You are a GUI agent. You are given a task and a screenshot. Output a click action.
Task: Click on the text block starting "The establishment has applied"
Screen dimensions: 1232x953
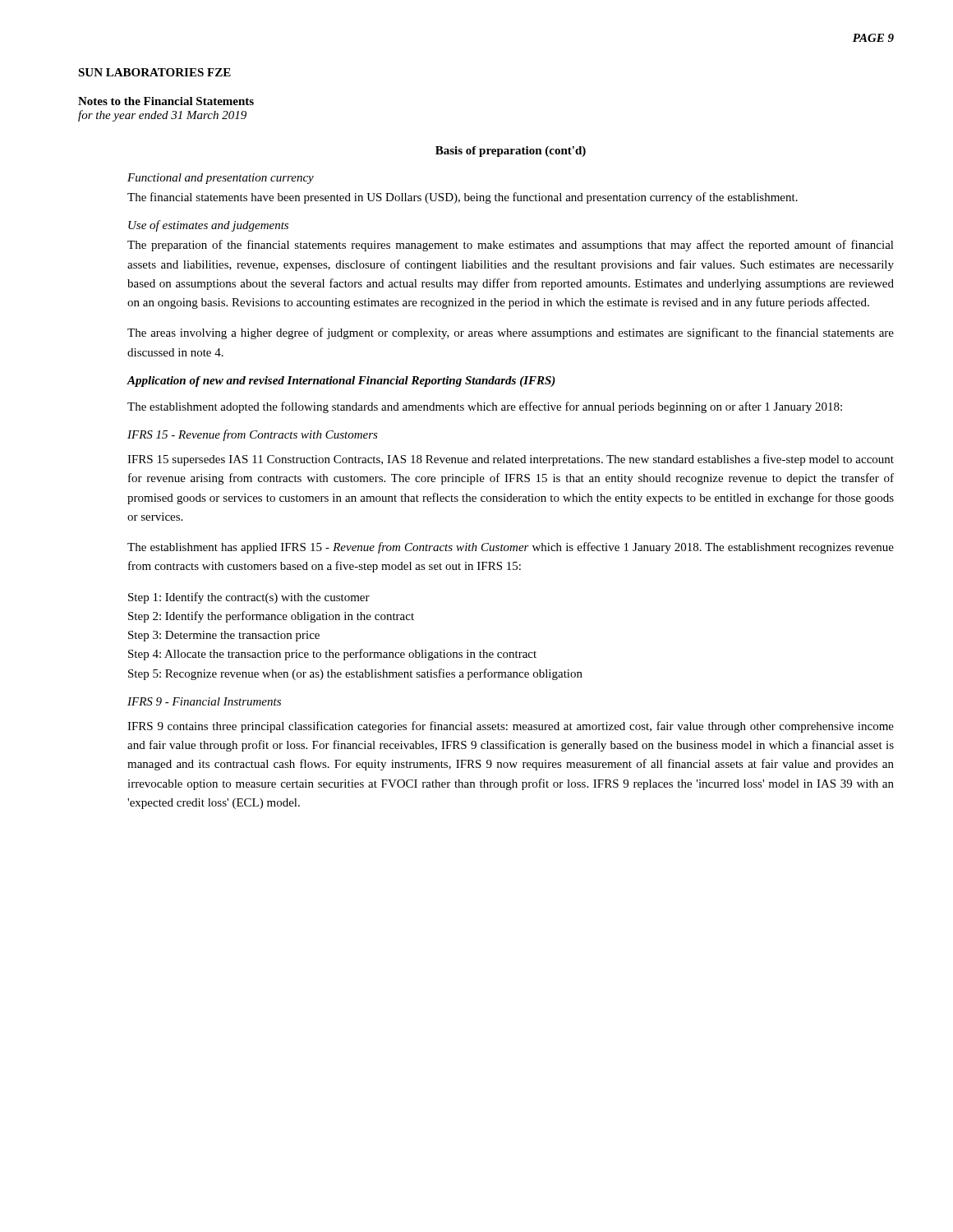pos(511,557)
